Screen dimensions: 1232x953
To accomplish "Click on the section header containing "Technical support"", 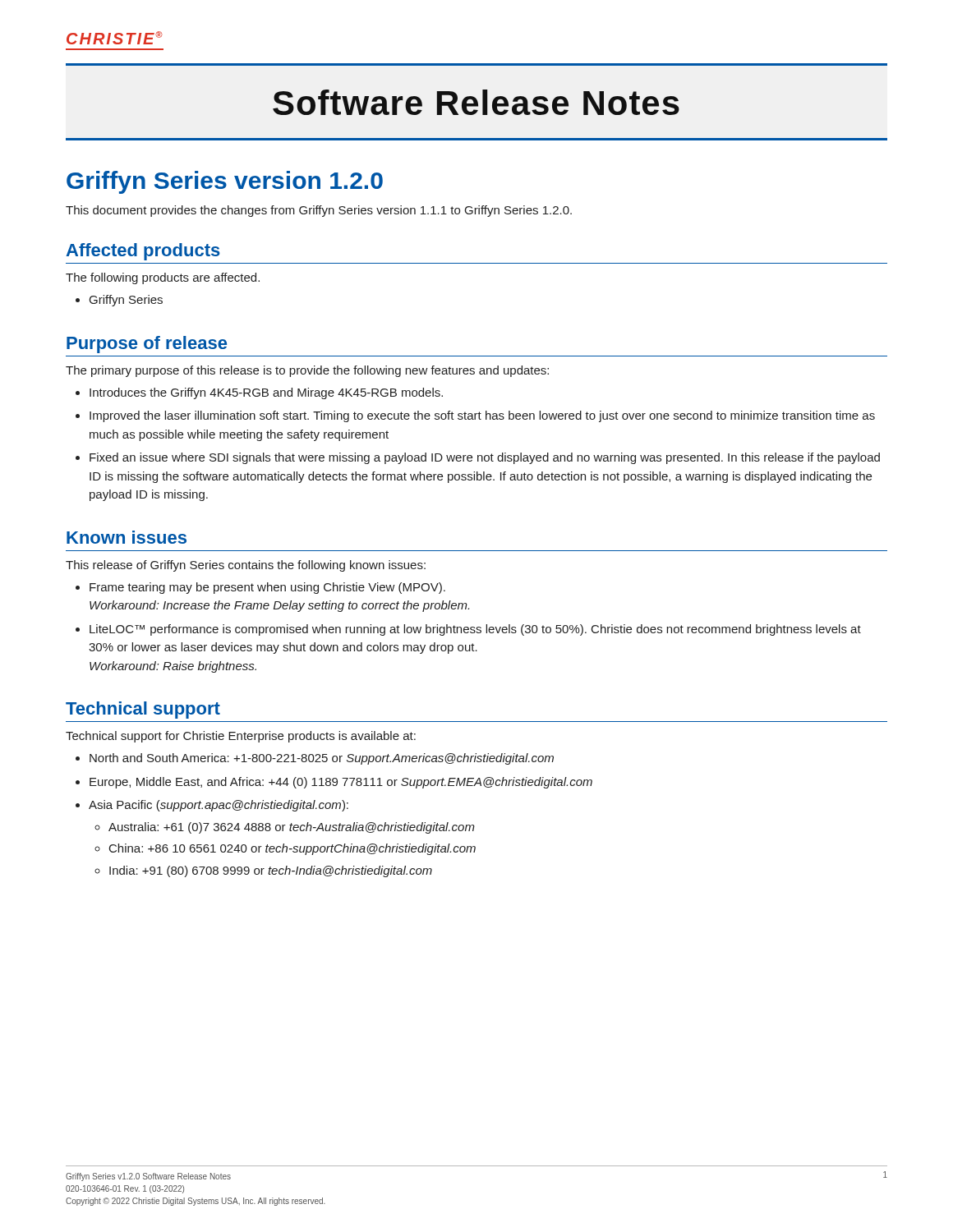I will [476, 710].
